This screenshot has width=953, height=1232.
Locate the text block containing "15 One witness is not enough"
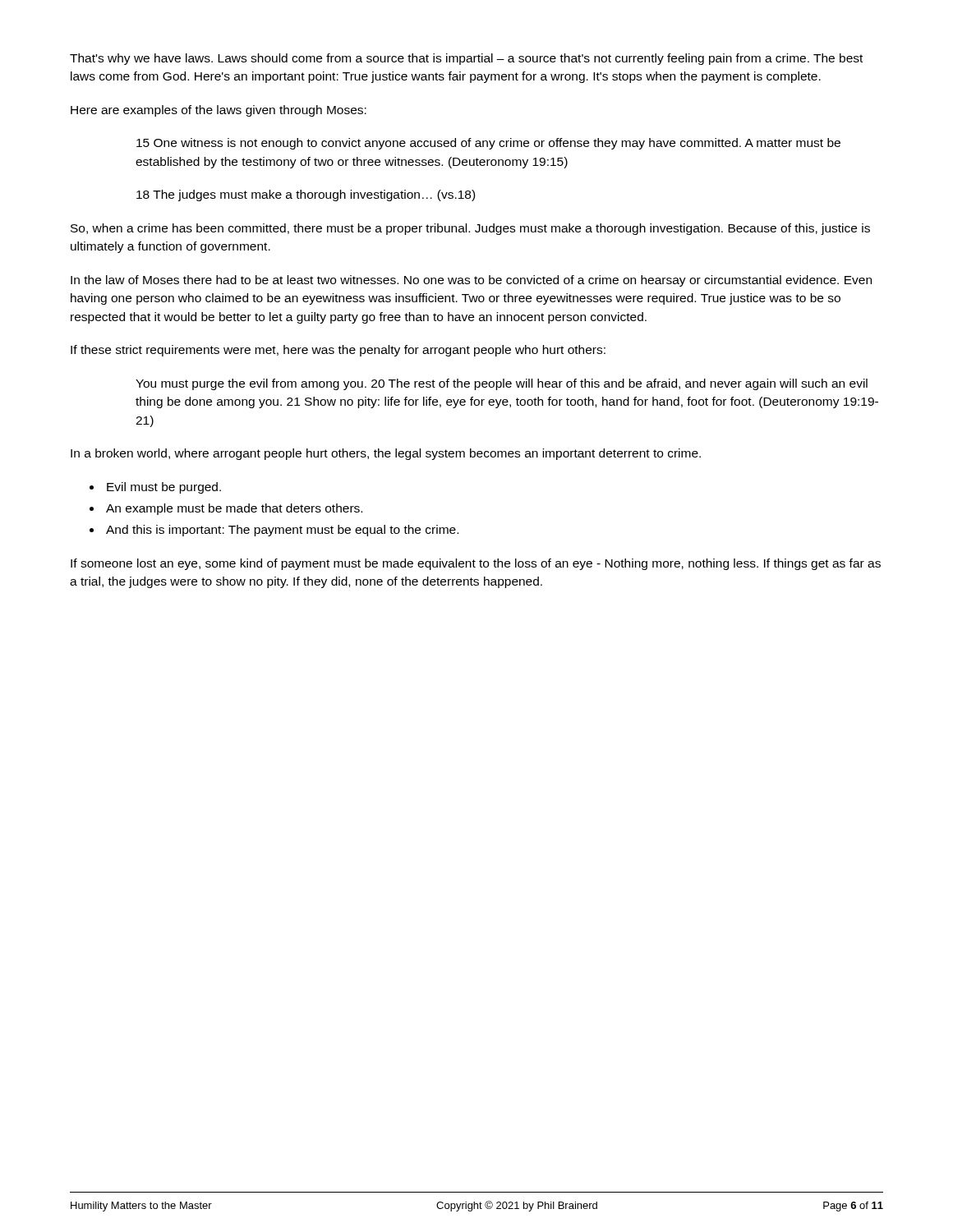[488, 152]
